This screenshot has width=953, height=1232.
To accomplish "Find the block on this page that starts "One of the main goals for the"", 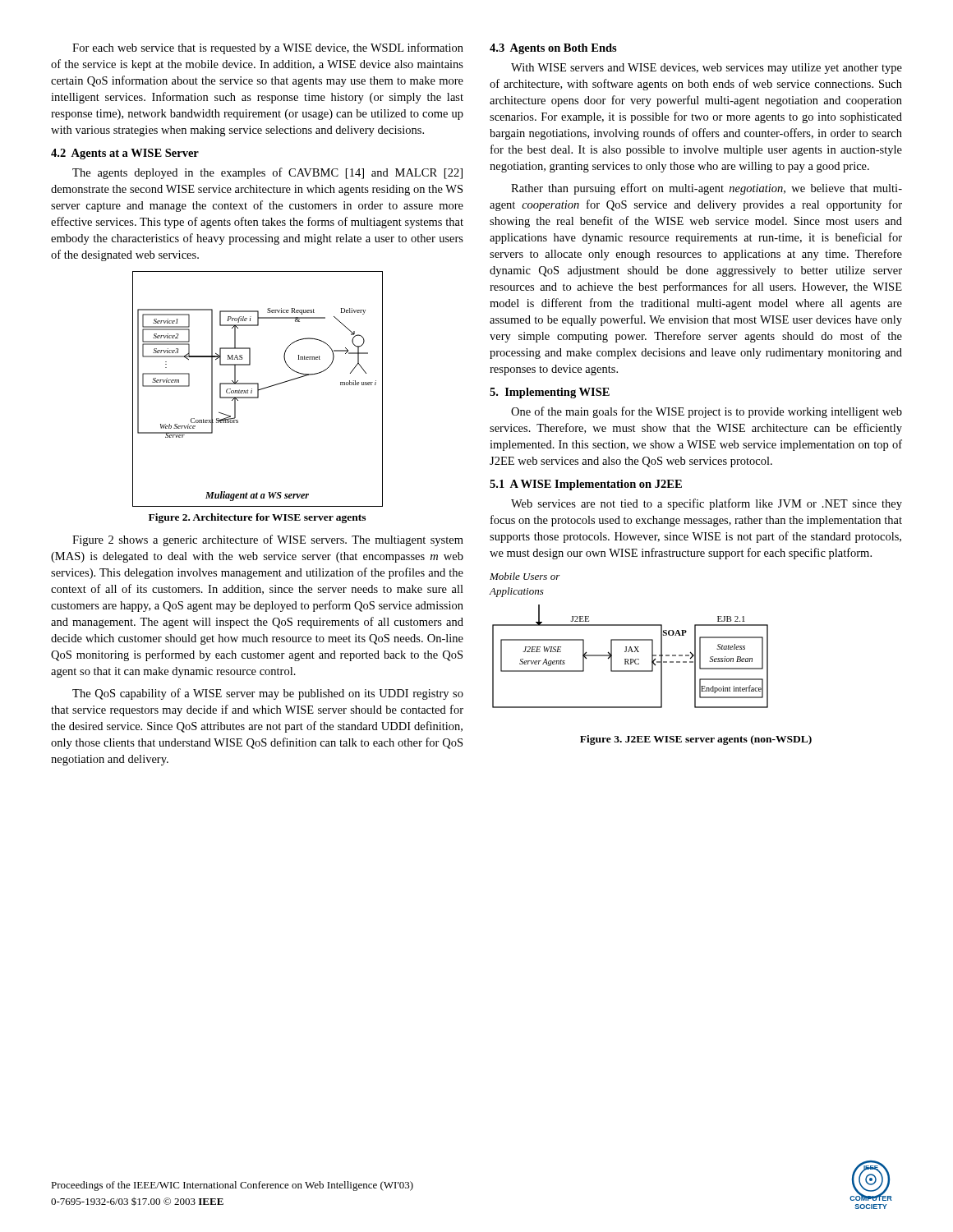I will click(x=696, y=436).
